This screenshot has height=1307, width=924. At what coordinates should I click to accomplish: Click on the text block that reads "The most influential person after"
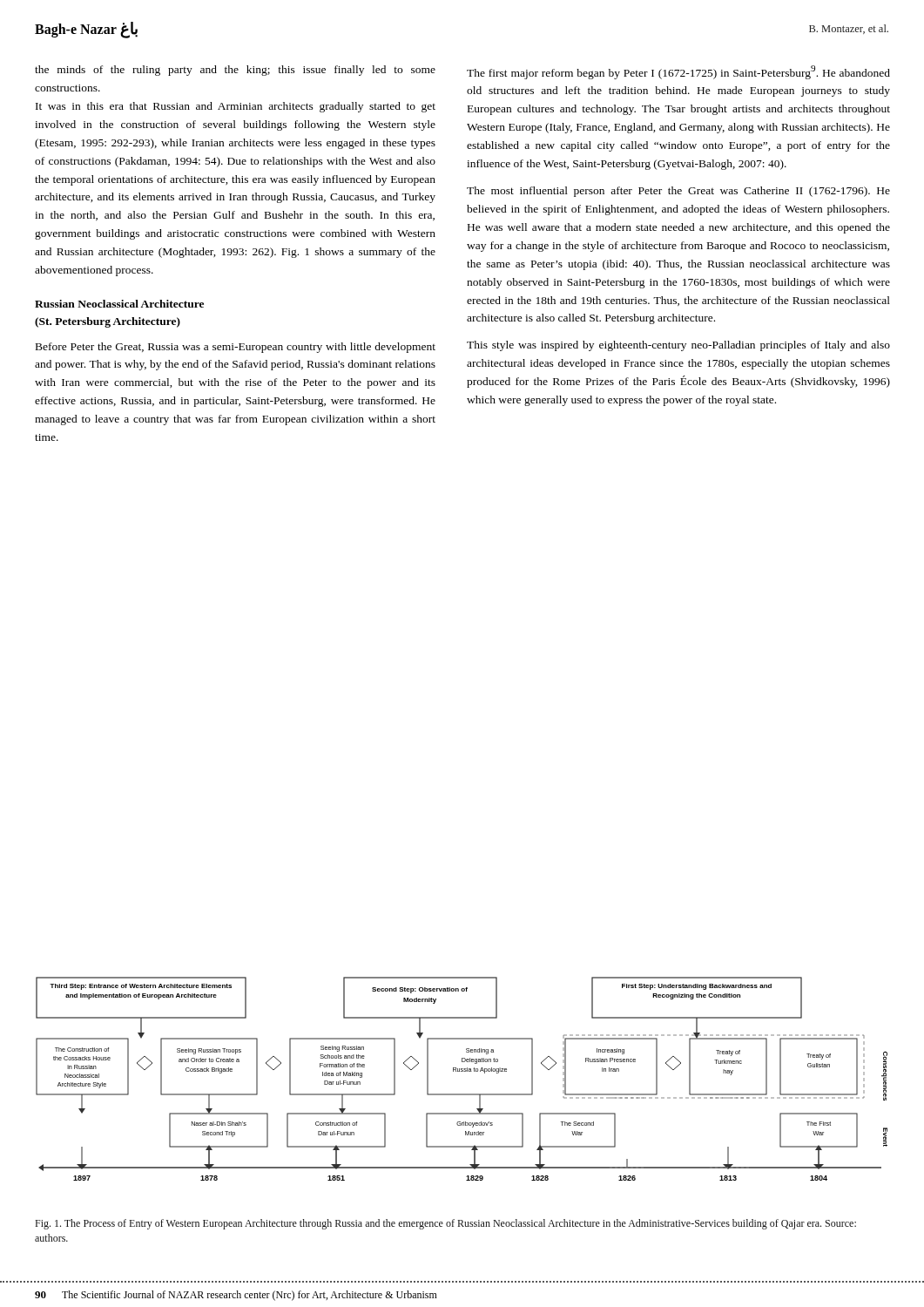[x=678, y=254]
